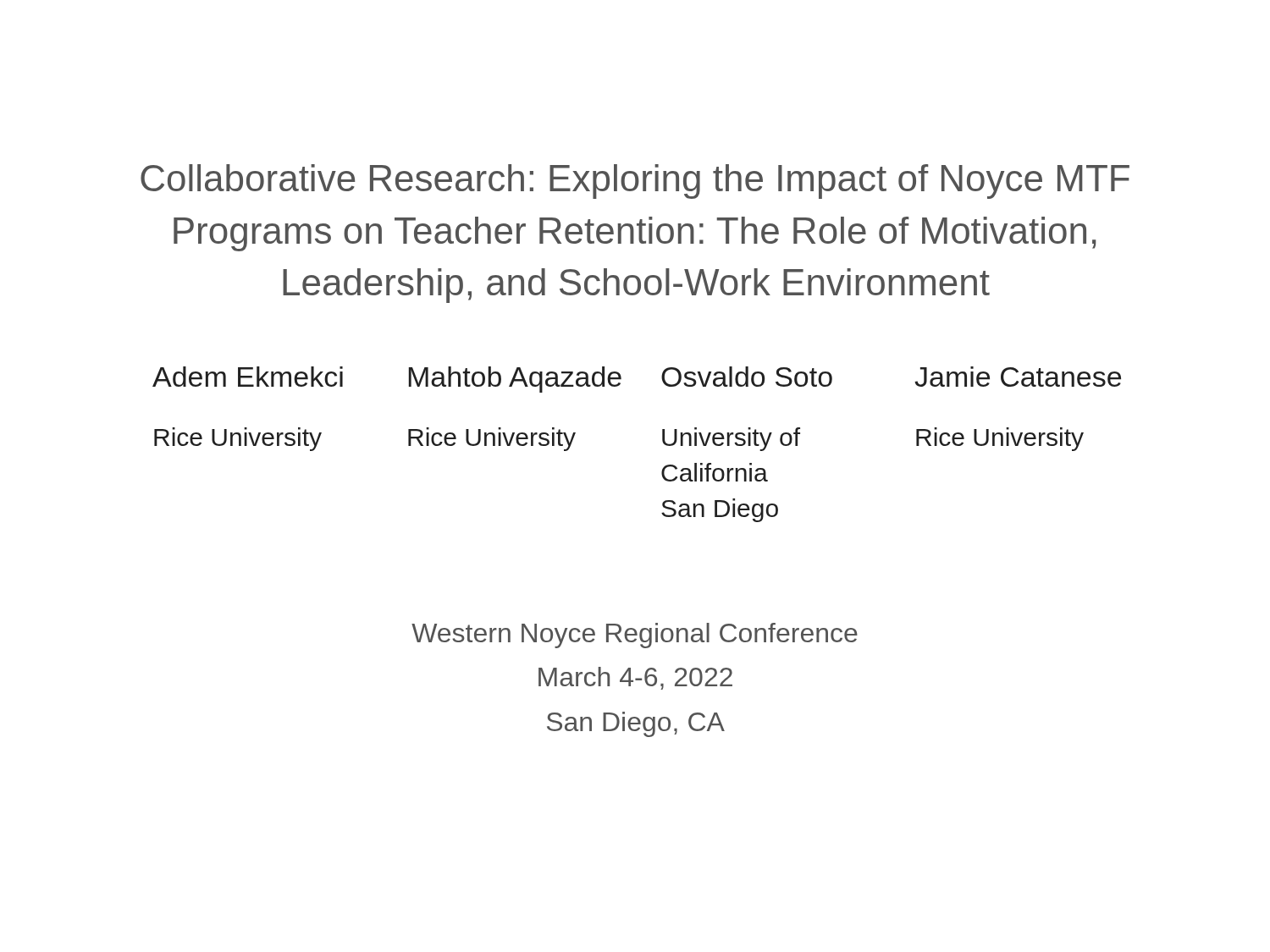Click on the text with the text "Adem Ekmekci Rice University"
This screenshot has height=952, width=1270.
[248, 377]
